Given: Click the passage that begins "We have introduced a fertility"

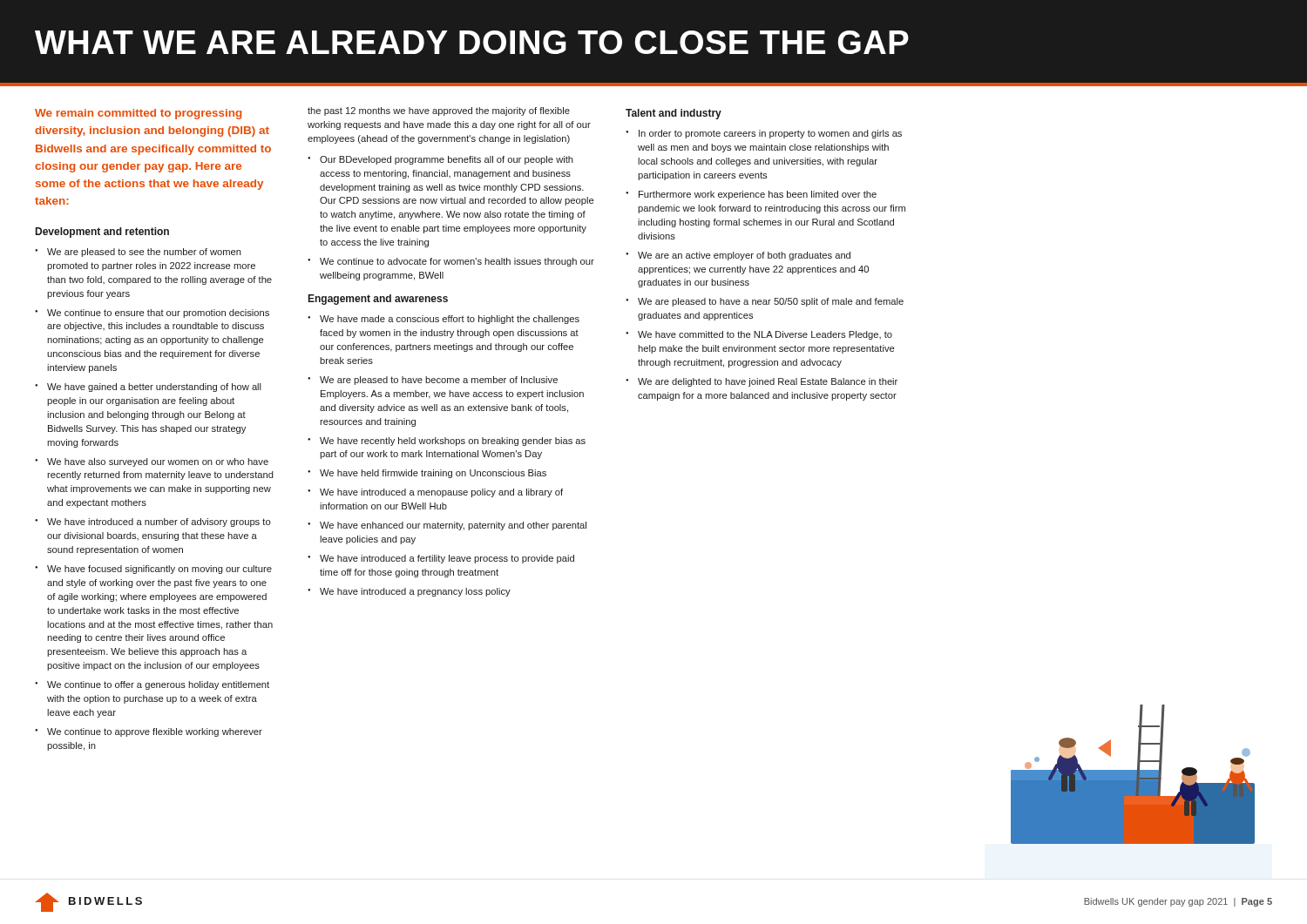Looking at the screenshot, I should coord(447,565).
